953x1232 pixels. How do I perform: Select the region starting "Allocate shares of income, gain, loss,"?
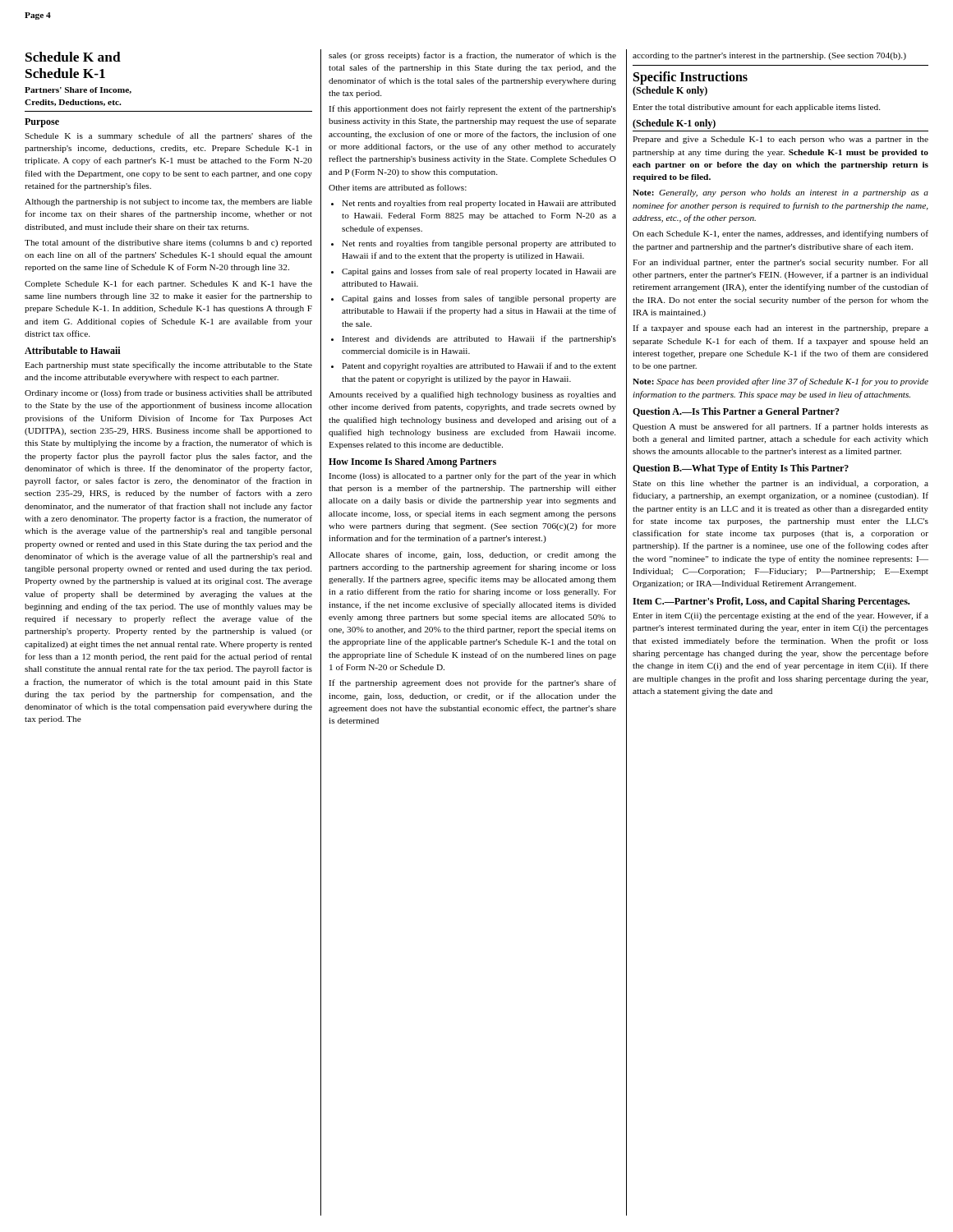point(472,611)
